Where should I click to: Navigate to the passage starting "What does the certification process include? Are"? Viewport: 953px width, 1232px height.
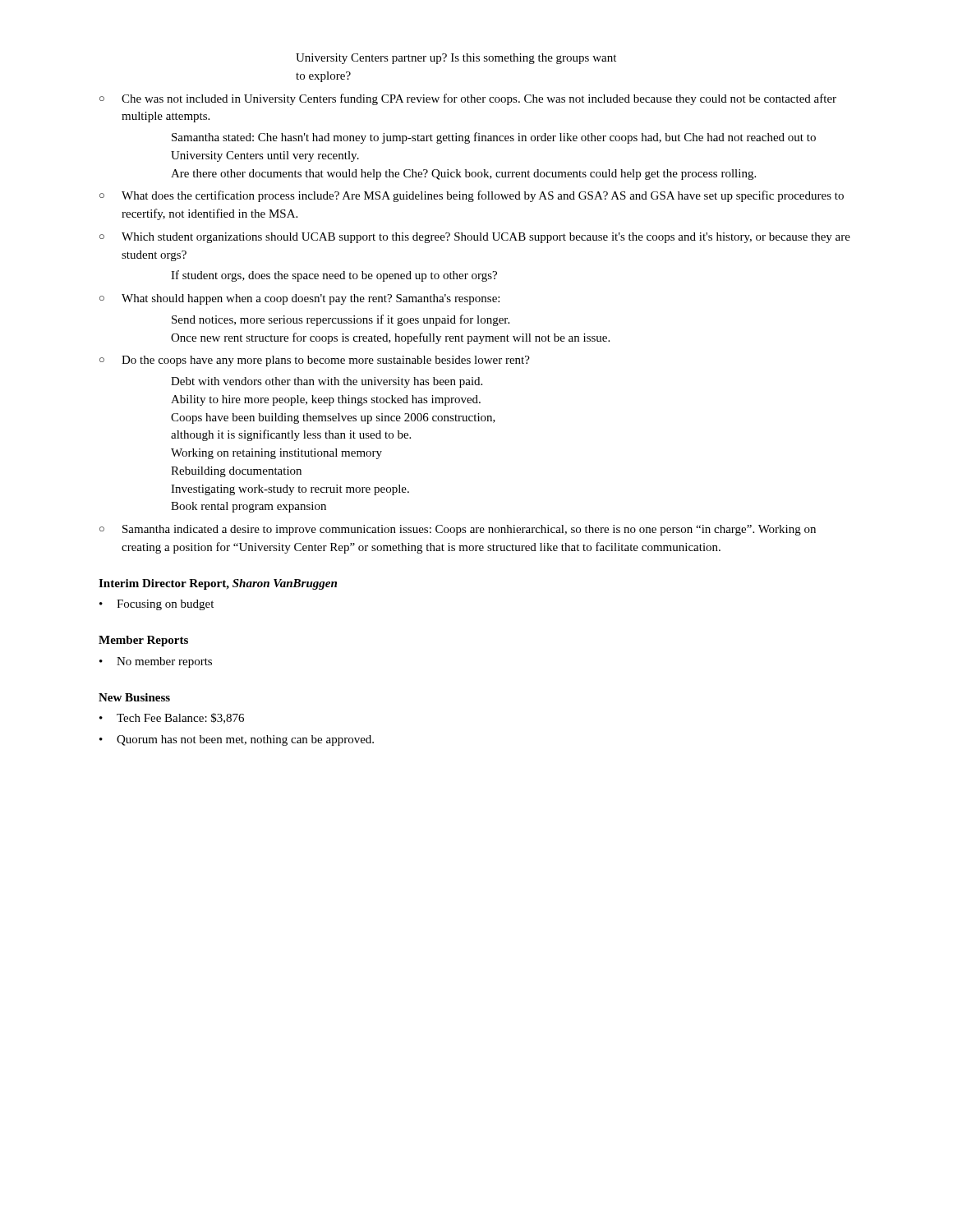point(483,205)
